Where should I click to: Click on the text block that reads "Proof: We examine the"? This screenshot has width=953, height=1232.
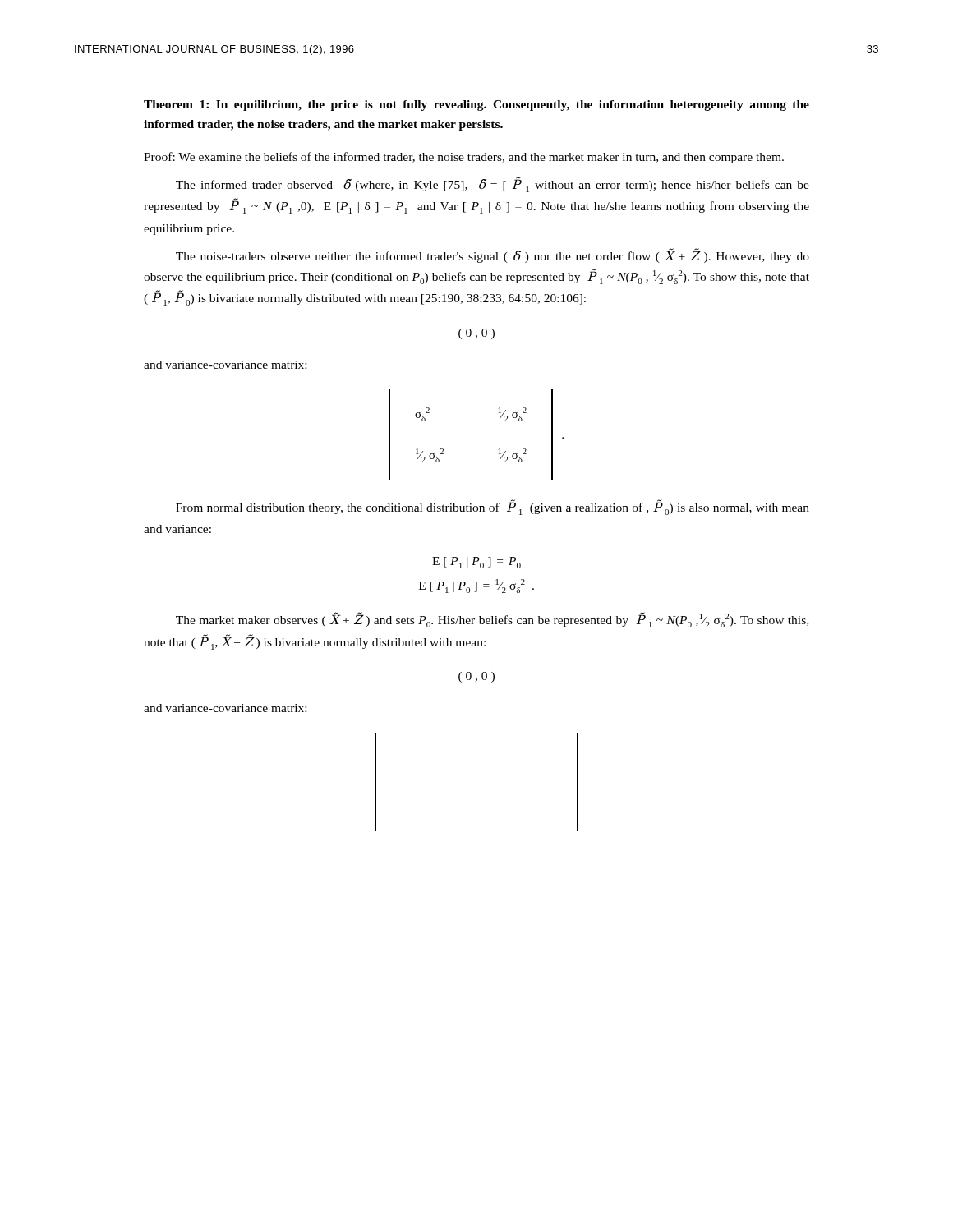click(476, 157)
